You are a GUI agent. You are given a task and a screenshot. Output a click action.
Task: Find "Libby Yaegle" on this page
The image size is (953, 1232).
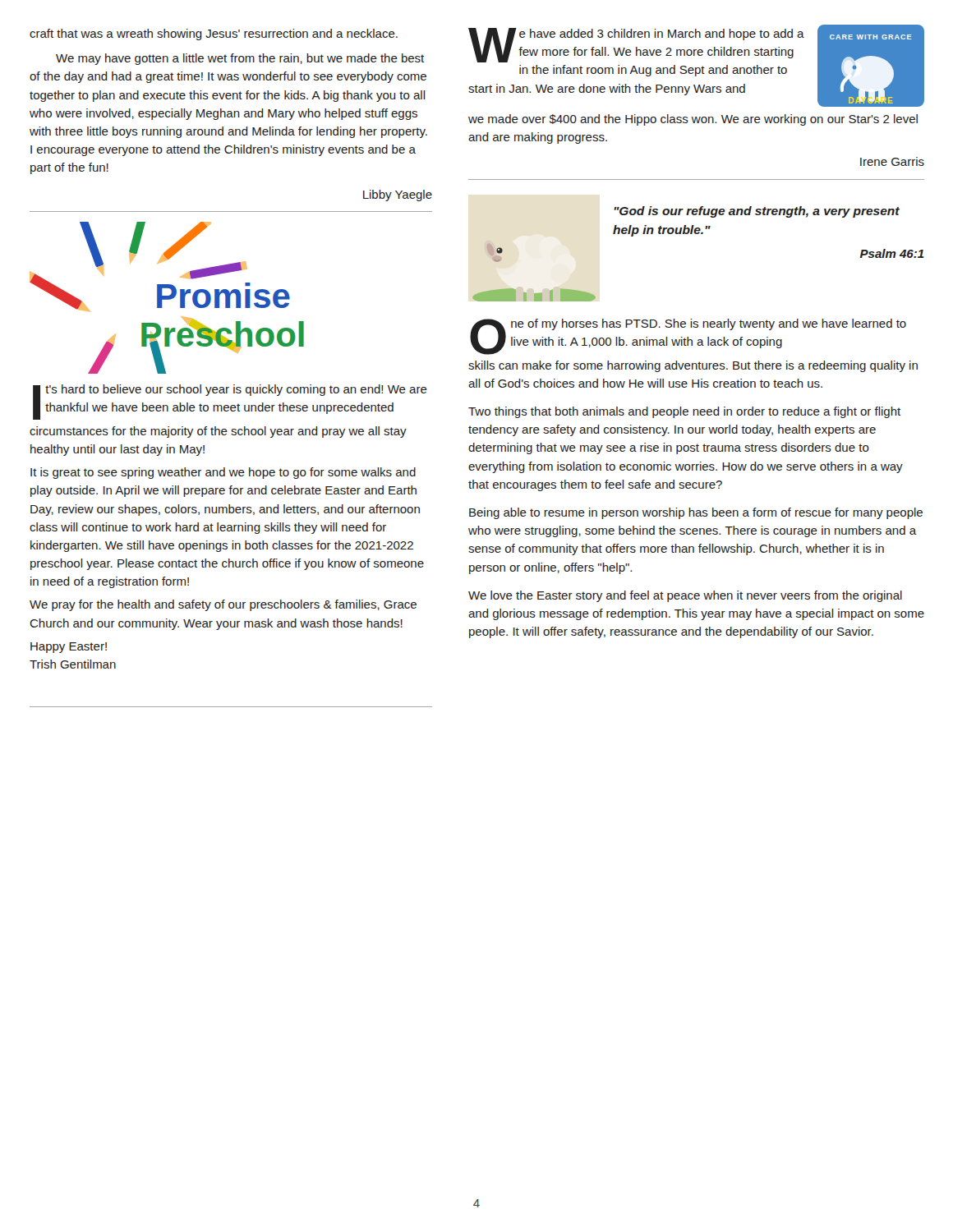point(397,194)
